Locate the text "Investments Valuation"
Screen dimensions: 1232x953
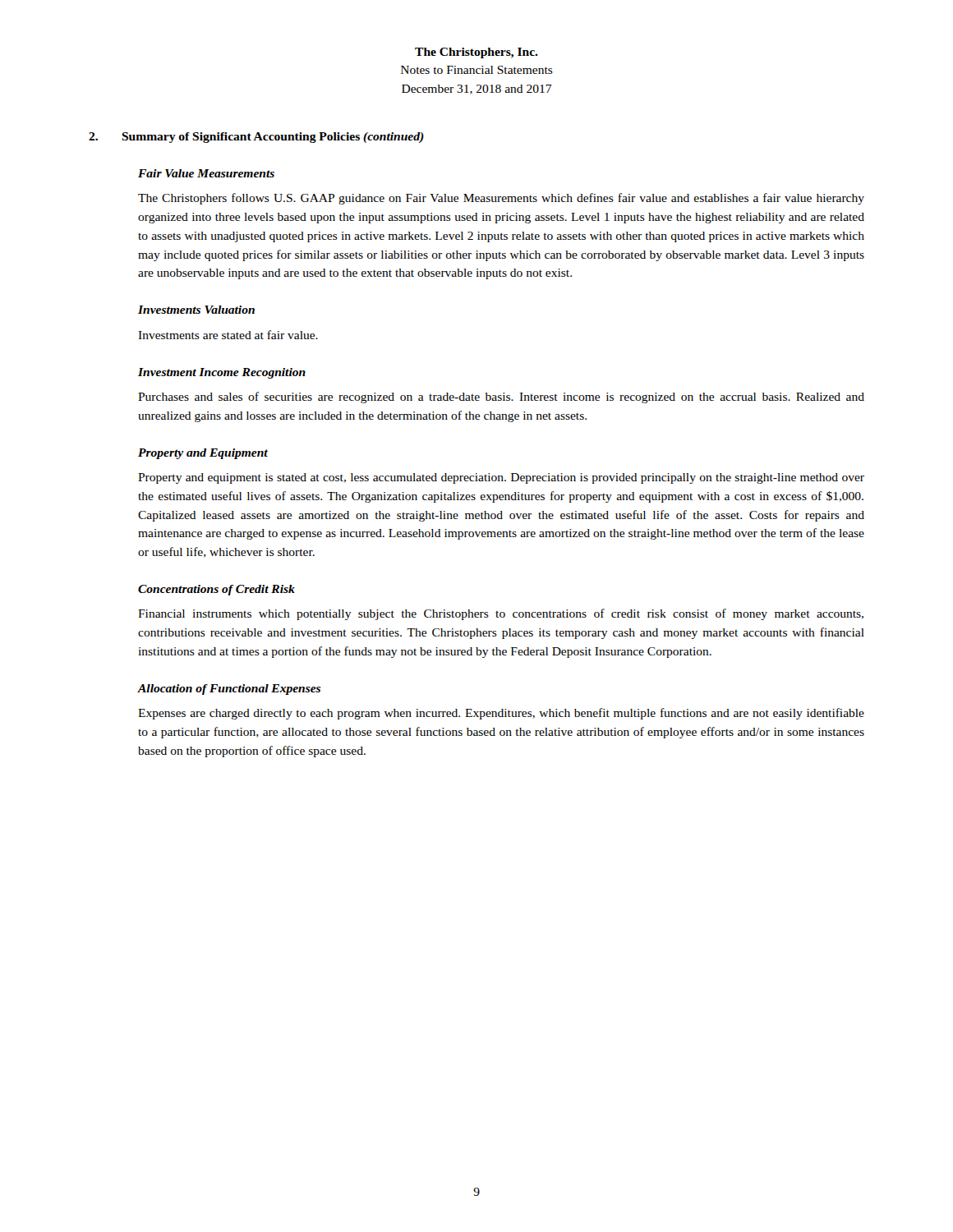click(197, 309)
